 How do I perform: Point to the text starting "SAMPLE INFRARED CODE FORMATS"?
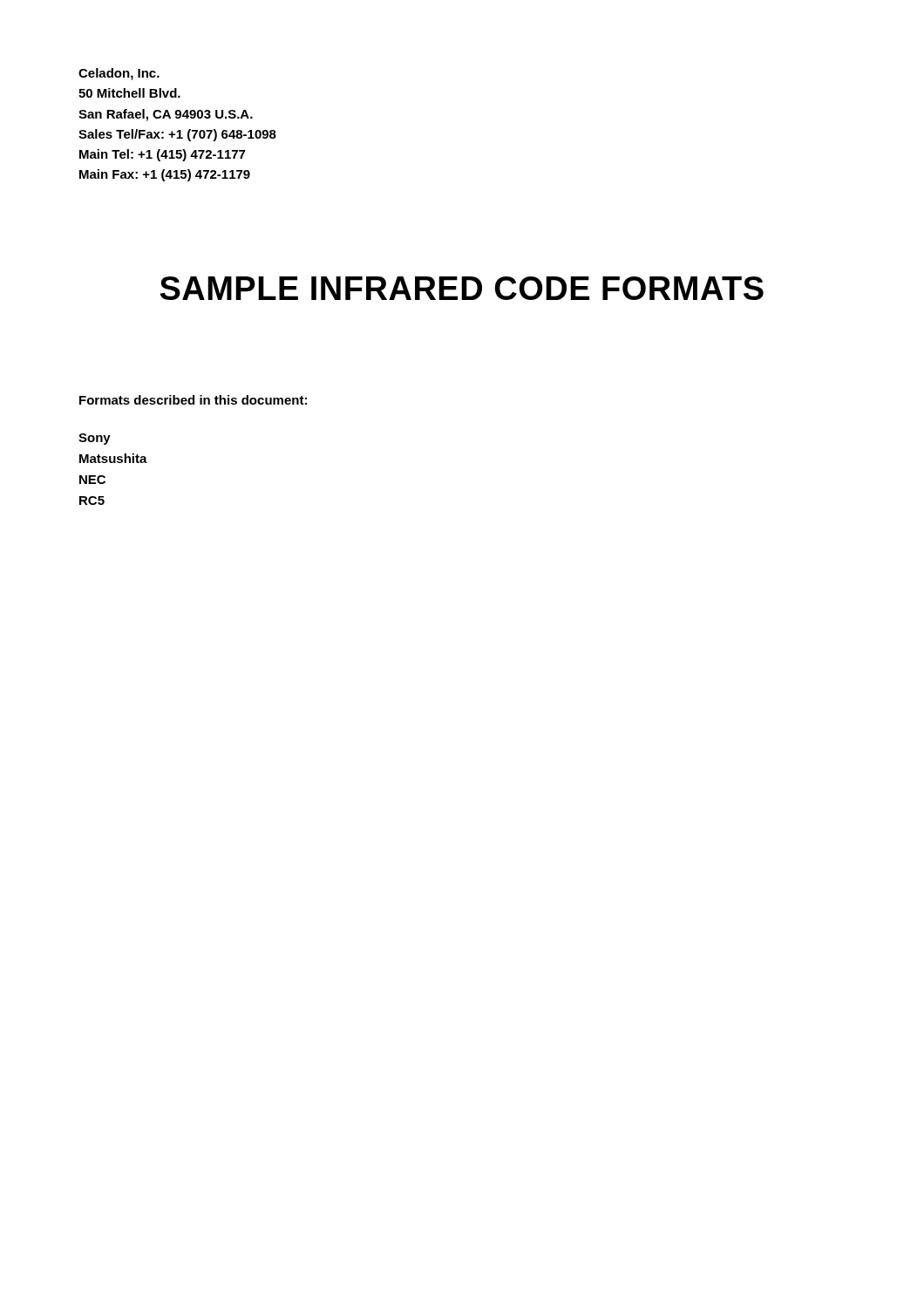point(462,289)
